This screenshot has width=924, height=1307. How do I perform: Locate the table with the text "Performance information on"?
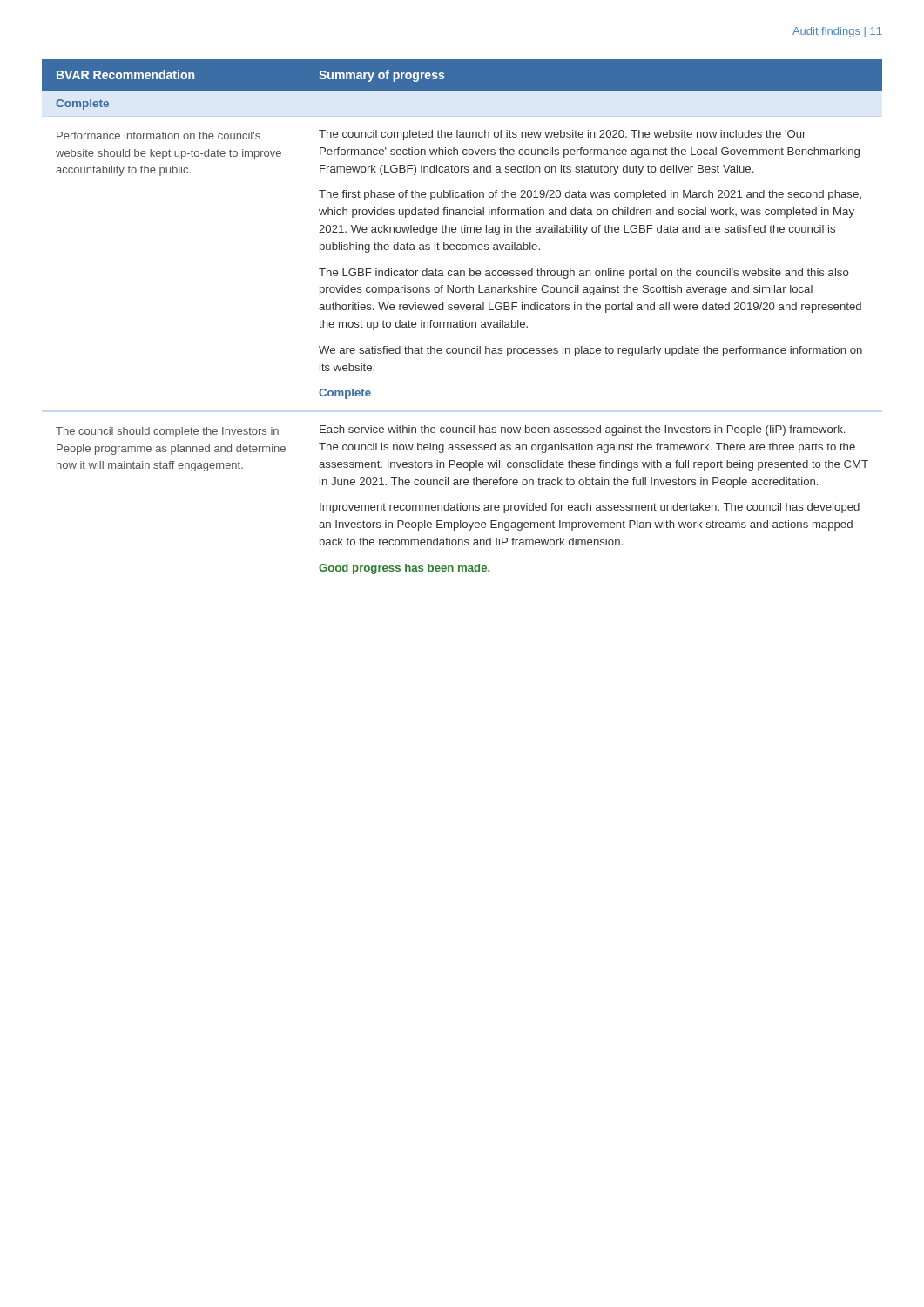point(462,322)
